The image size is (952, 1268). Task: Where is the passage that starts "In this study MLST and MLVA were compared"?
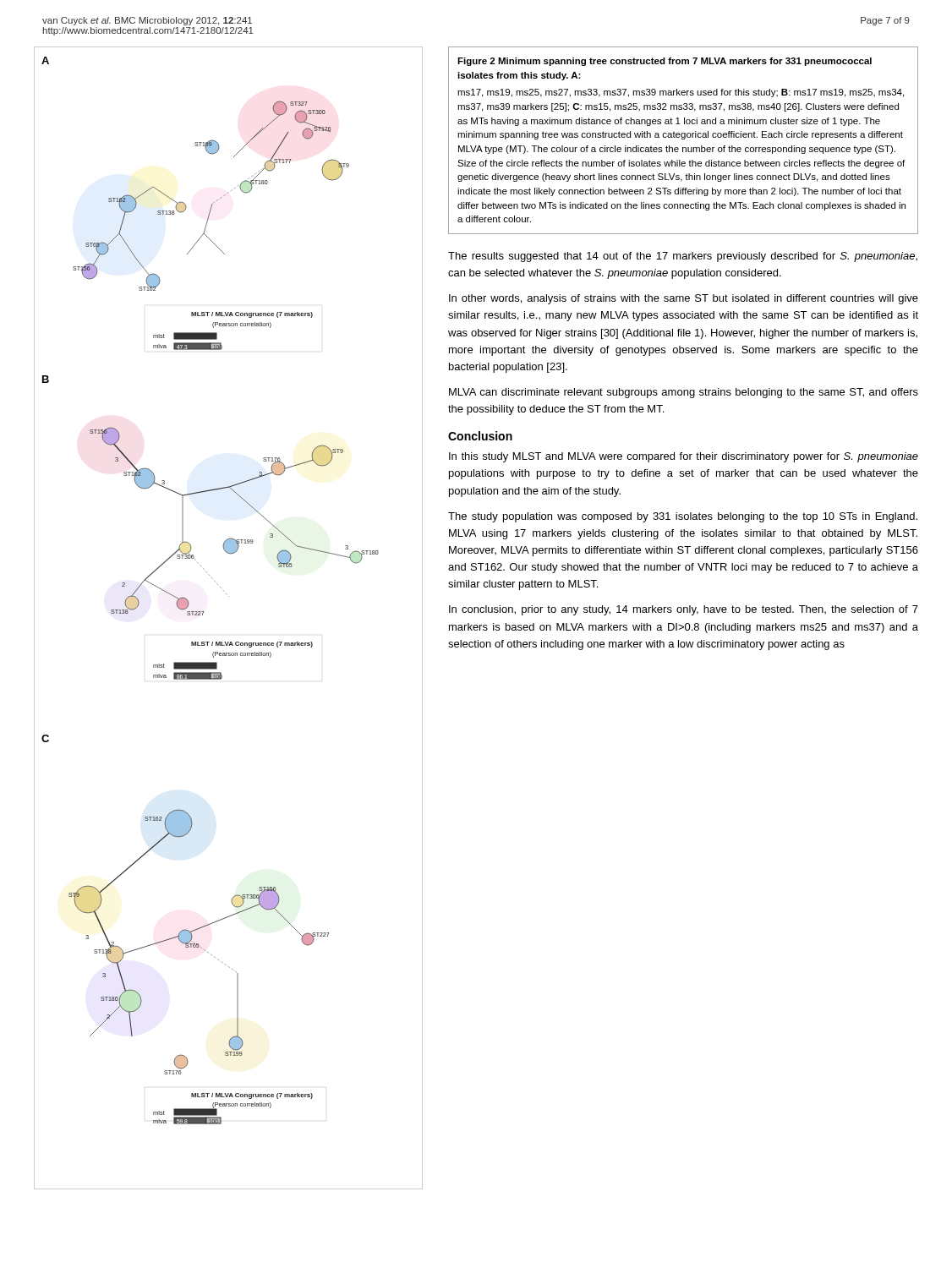(x=683, y=473)
